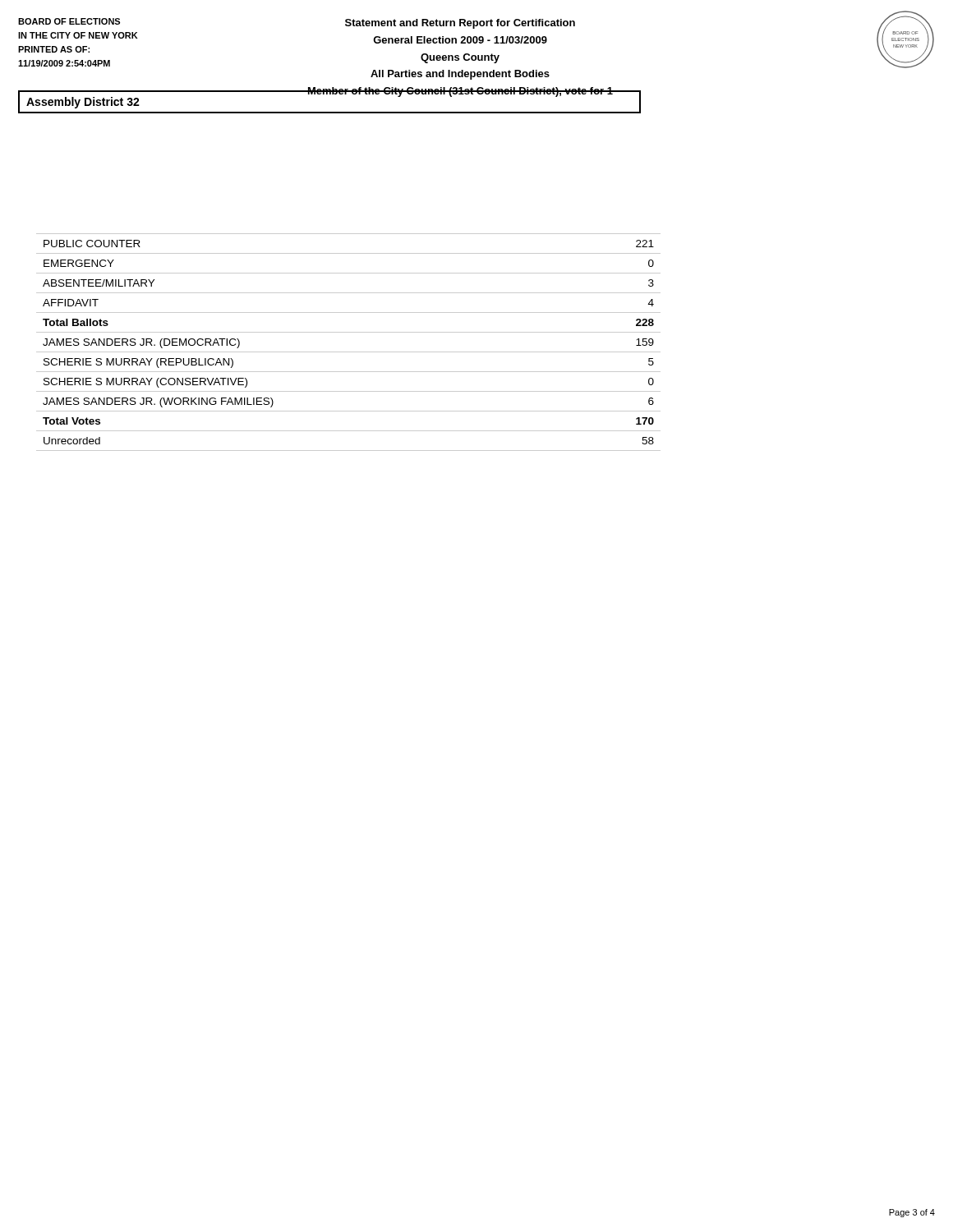This screenshot has width=953, height=1232.
Task: Find the logo
Action: [905, 39]
